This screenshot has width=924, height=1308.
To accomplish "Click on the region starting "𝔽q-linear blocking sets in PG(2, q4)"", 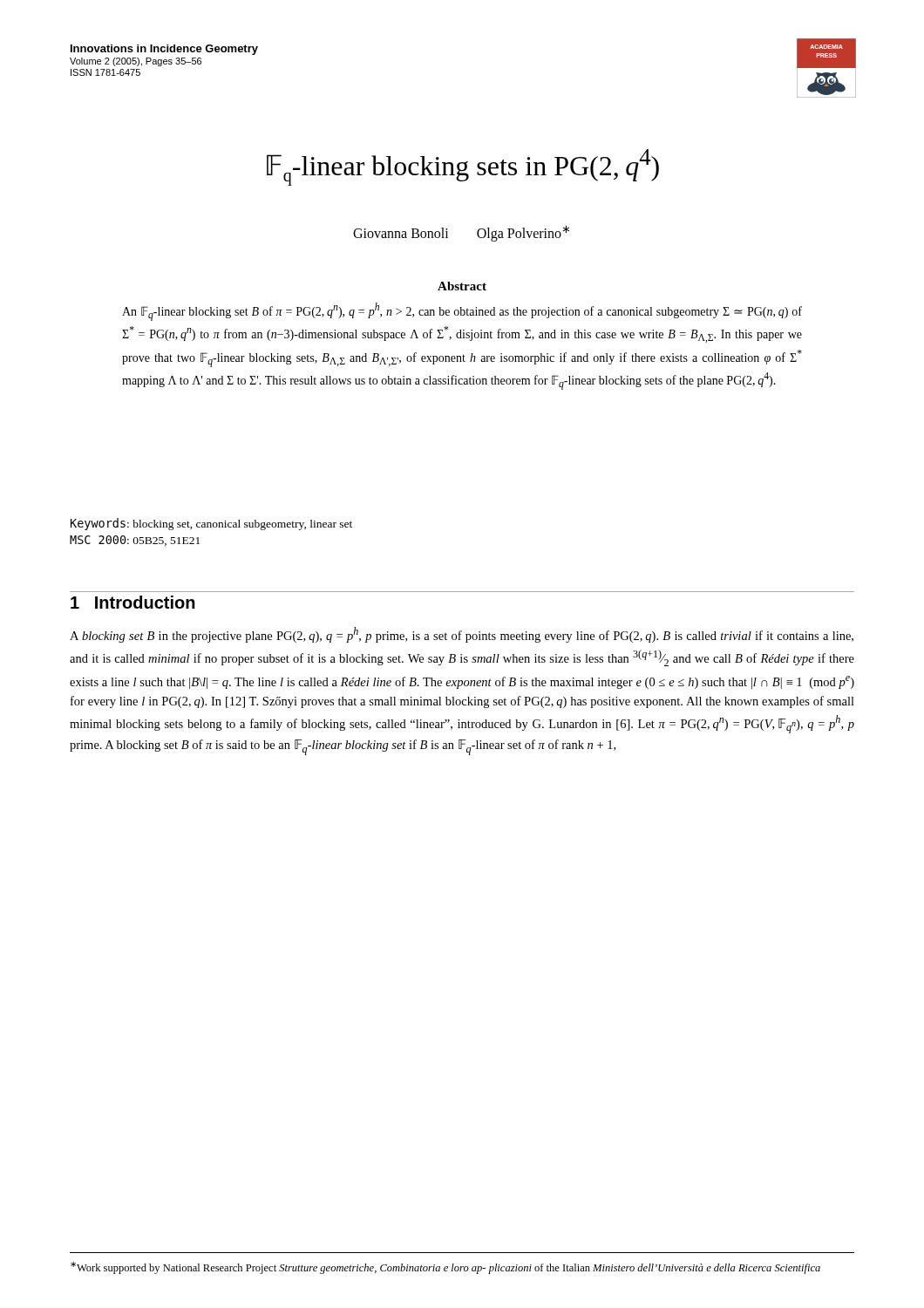I will (x=462, y=164).
